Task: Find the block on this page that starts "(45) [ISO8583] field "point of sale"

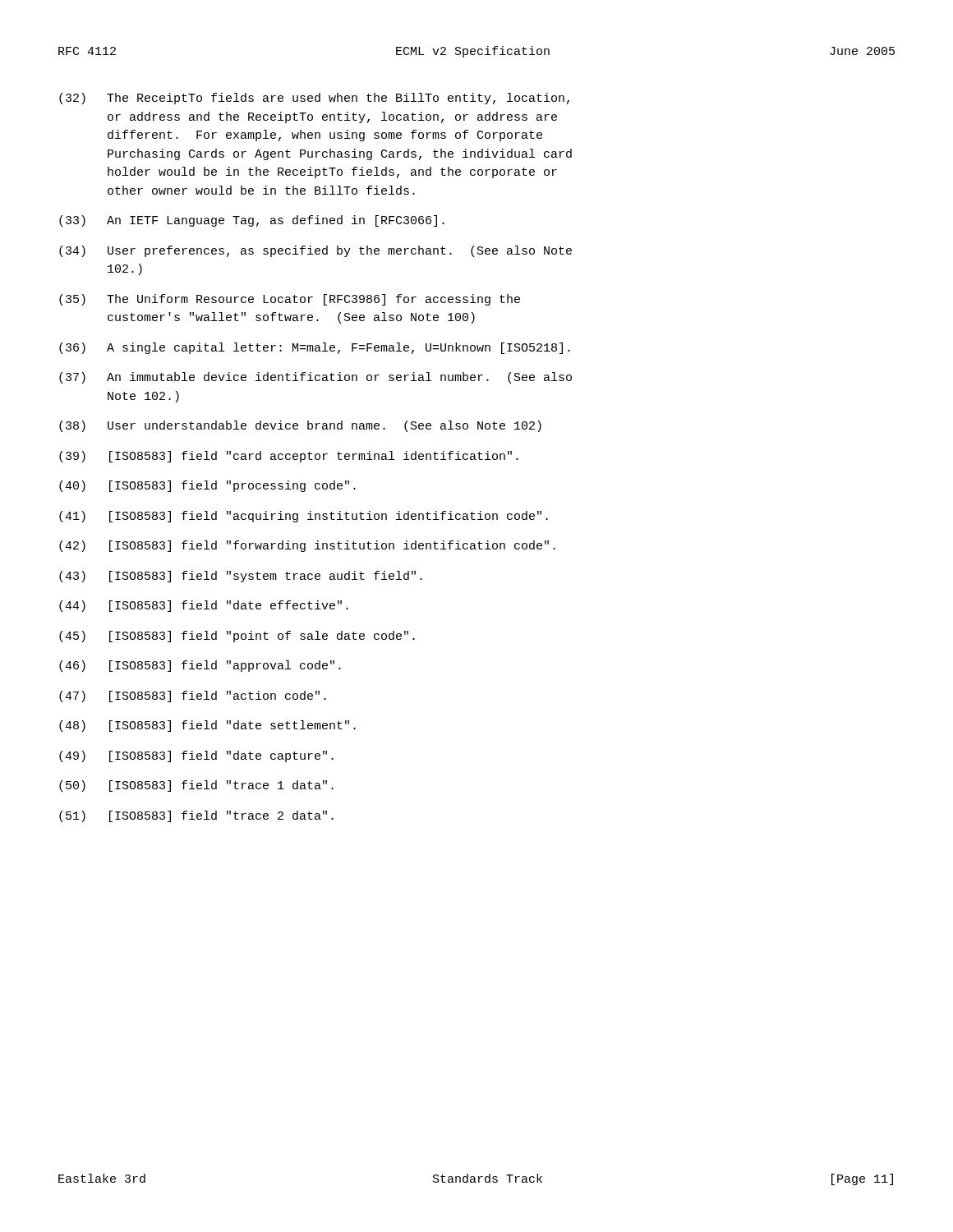Action: [237, 637]
